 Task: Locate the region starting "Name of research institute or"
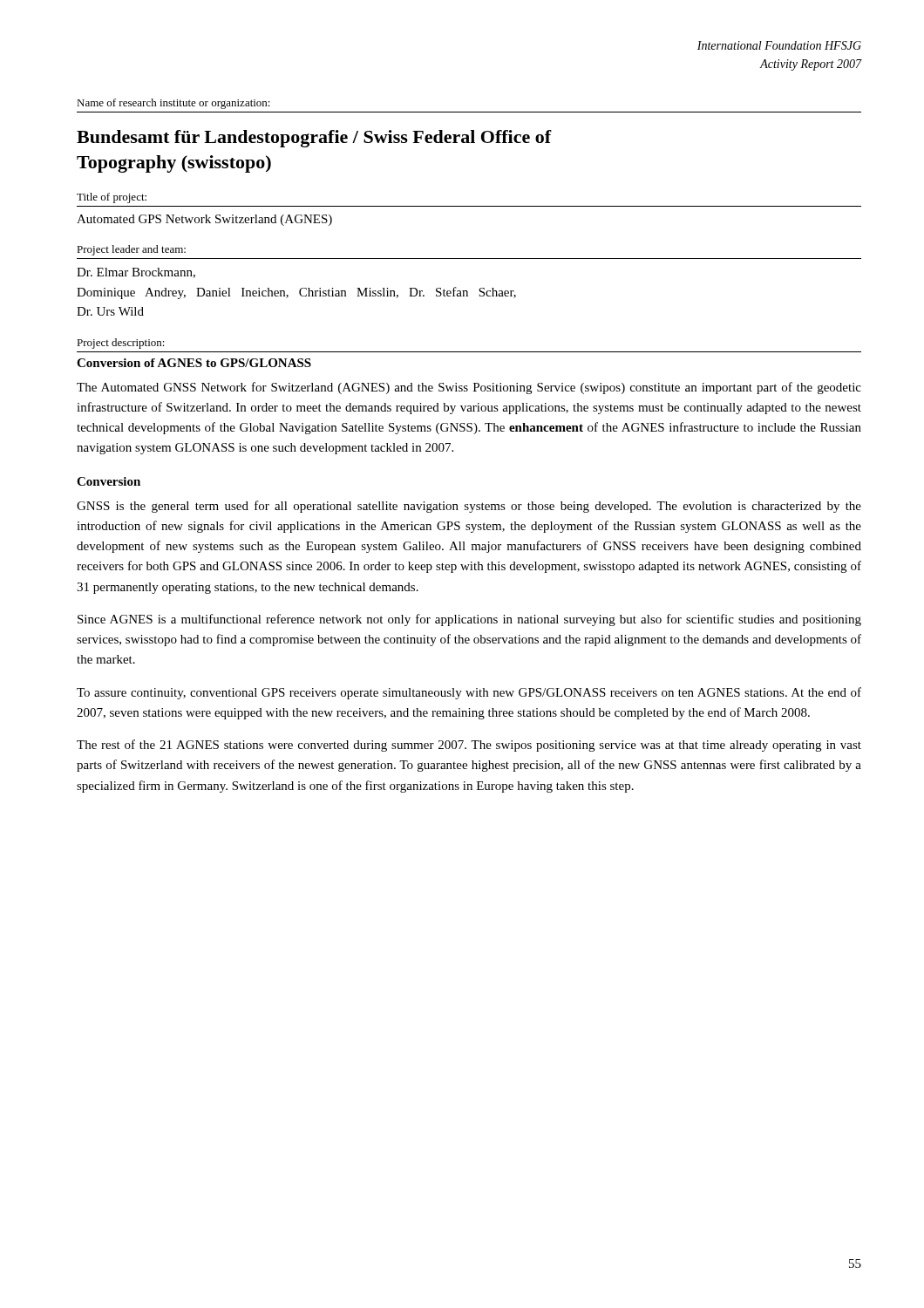click(x=469, y=104)
